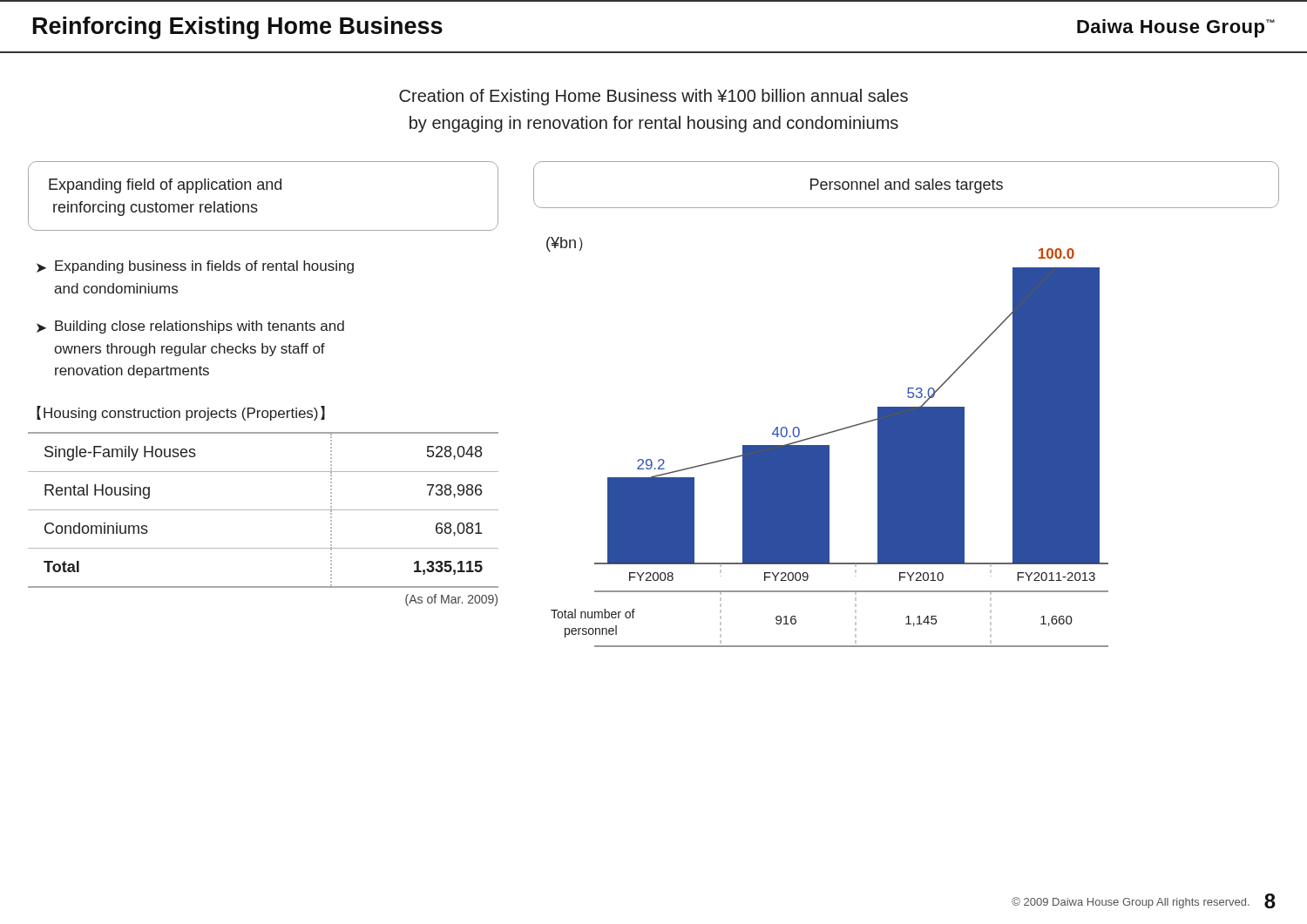Viewport: 1307px width, 924px height.
Task: Navigate to the region starting "➤ Expanding business in fields"
Action: point(195,278)
